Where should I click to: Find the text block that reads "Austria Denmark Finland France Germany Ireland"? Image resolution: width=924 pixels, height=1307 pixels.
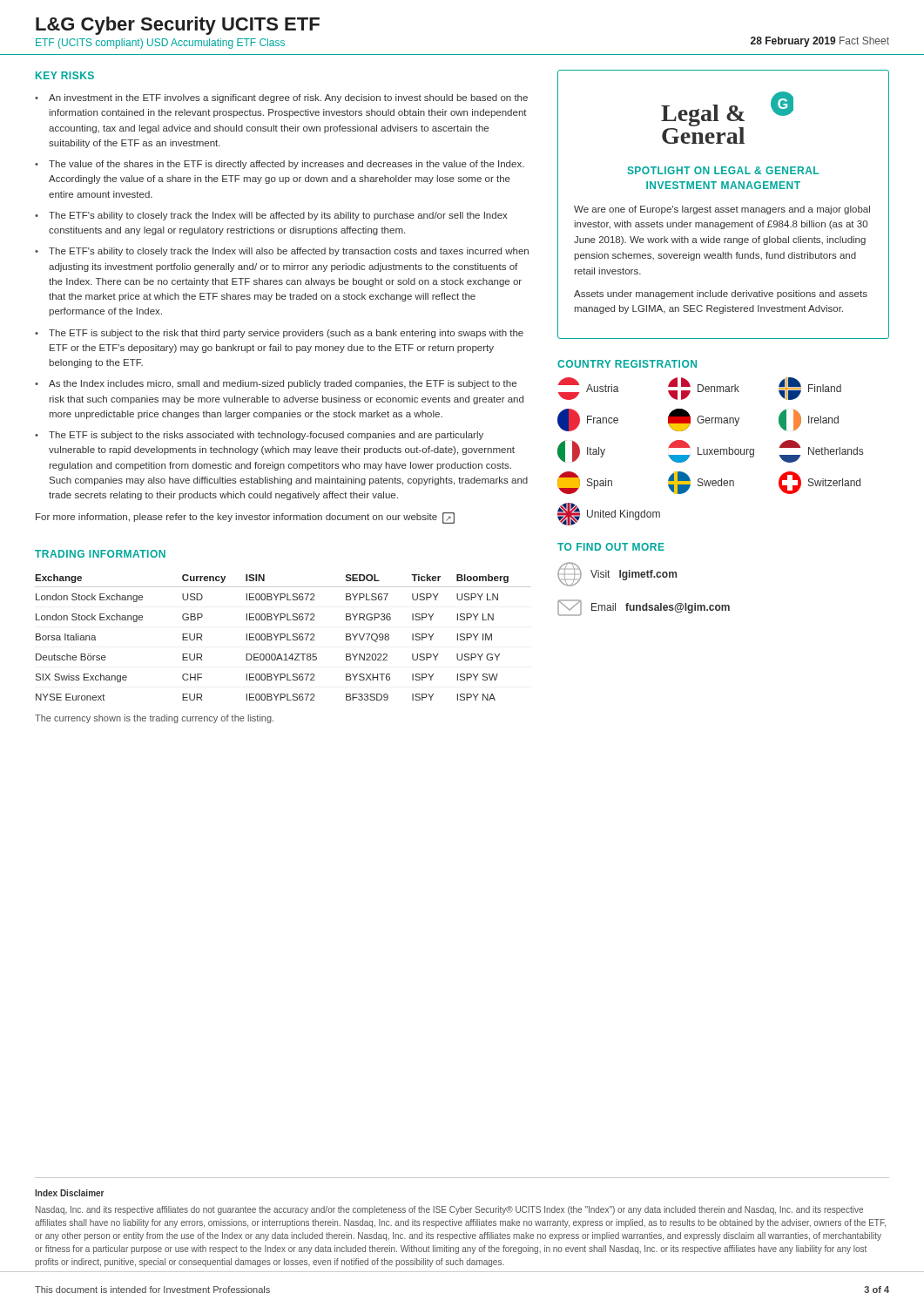[x=723, y=452]
